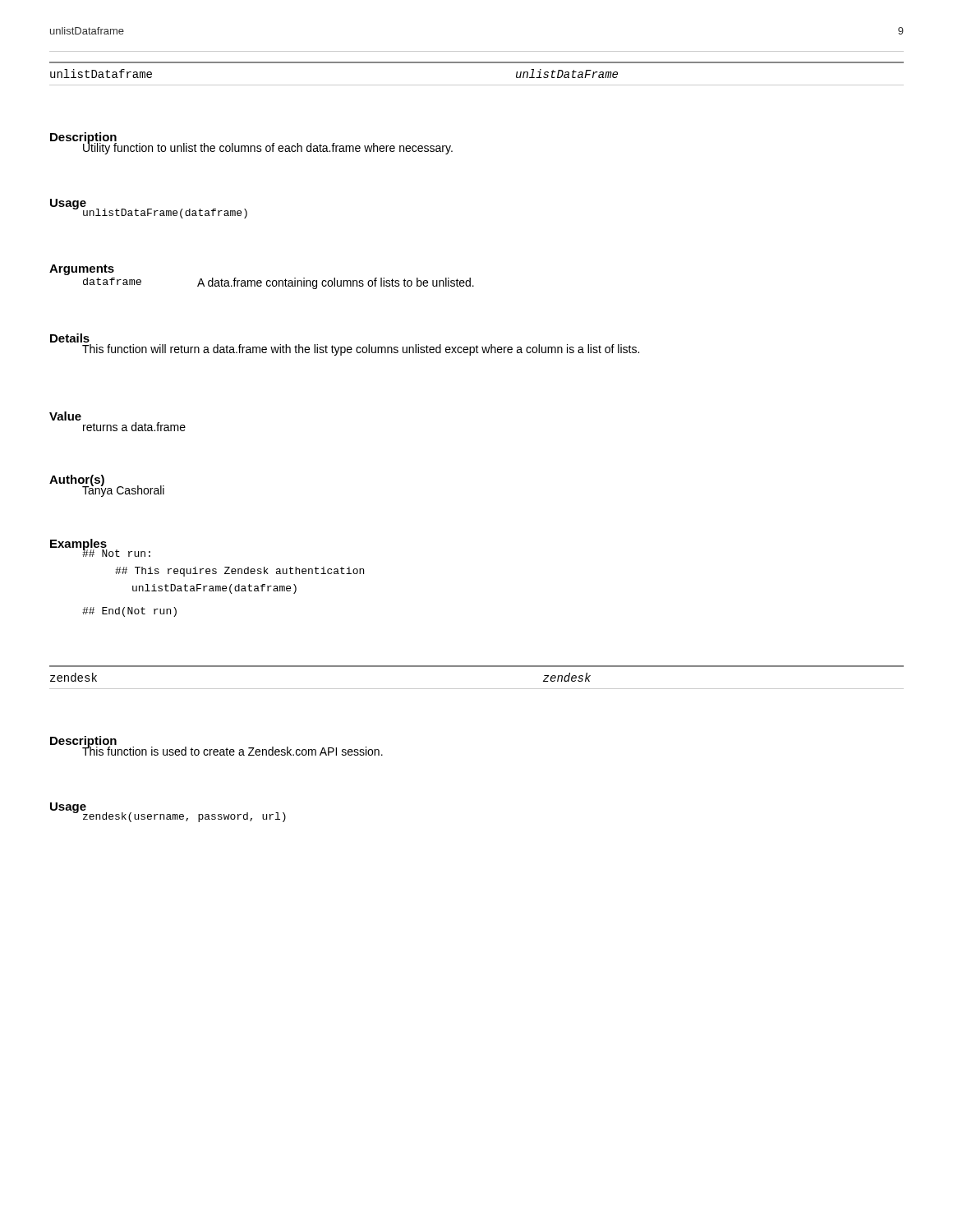The width and height of the screenshot is (953, 1232).
Task: Find "zendesk(username, password, url)" on this page
Action: click(x=184, y=817)
